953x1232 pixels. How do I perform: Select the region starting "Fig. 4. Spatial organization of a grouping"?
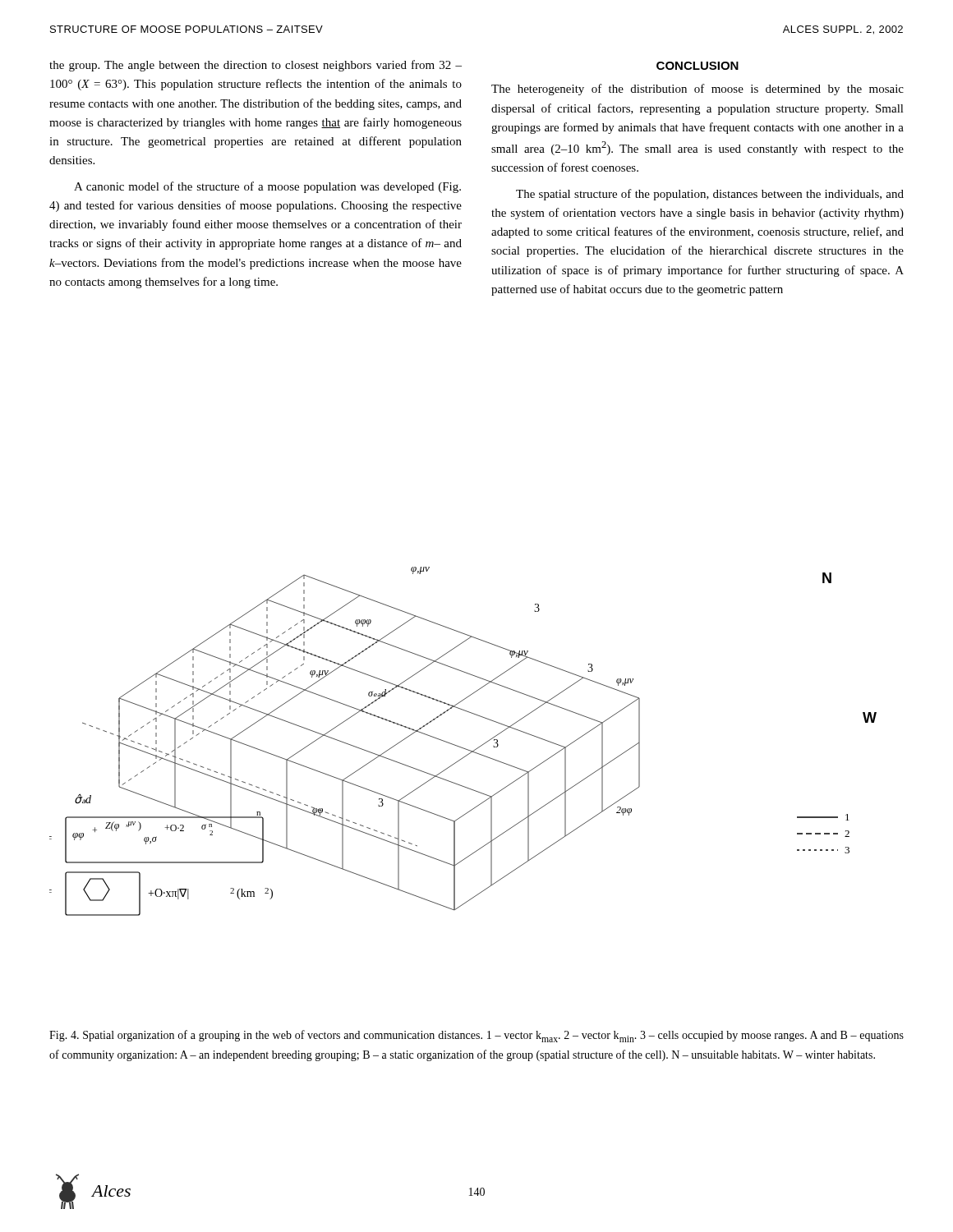tap(476, 1045)
